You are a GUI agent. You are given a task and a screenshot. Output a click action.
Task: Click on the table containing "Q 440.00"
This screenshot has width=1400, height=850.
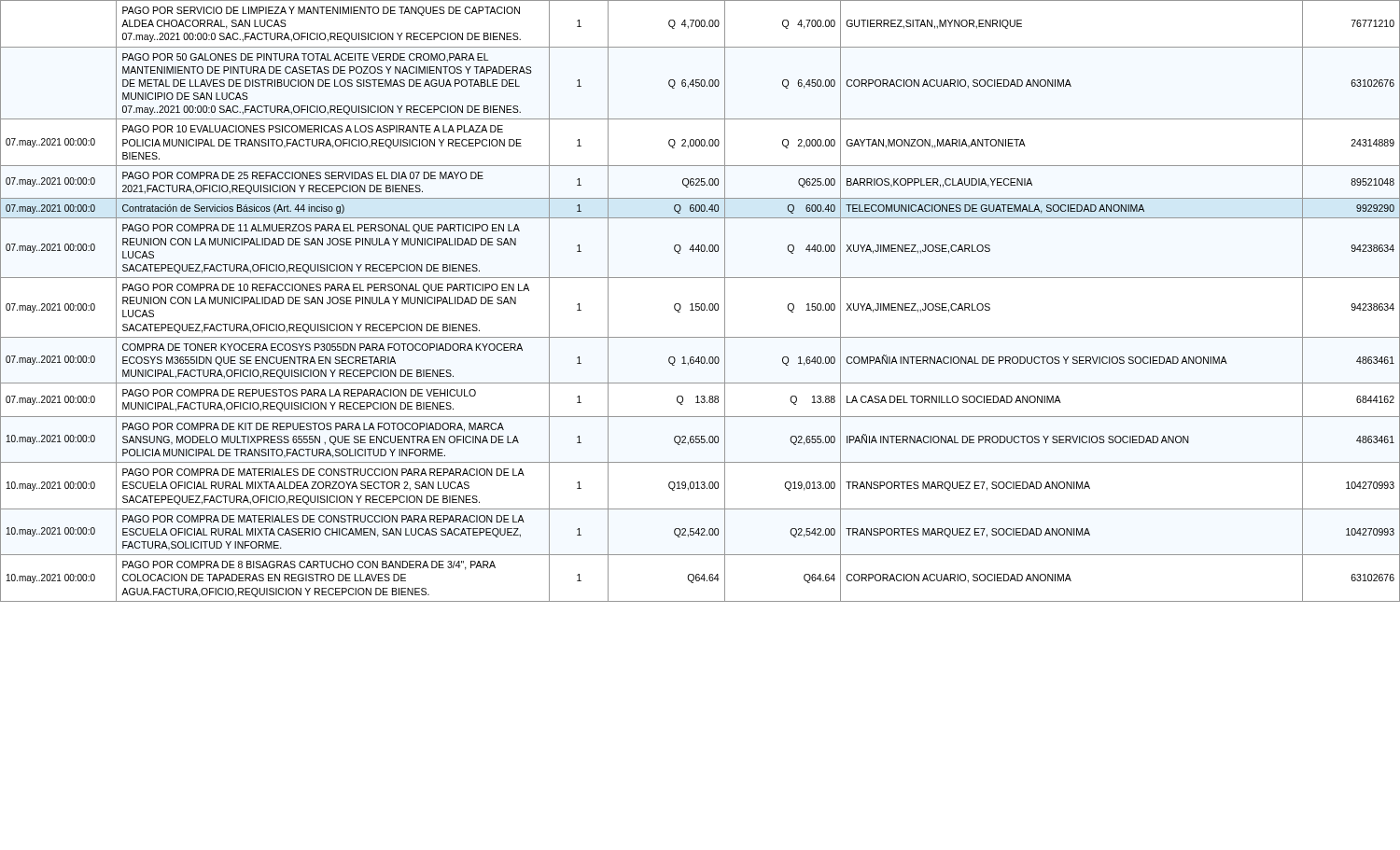pyautogui.click(x=700, y=301)
